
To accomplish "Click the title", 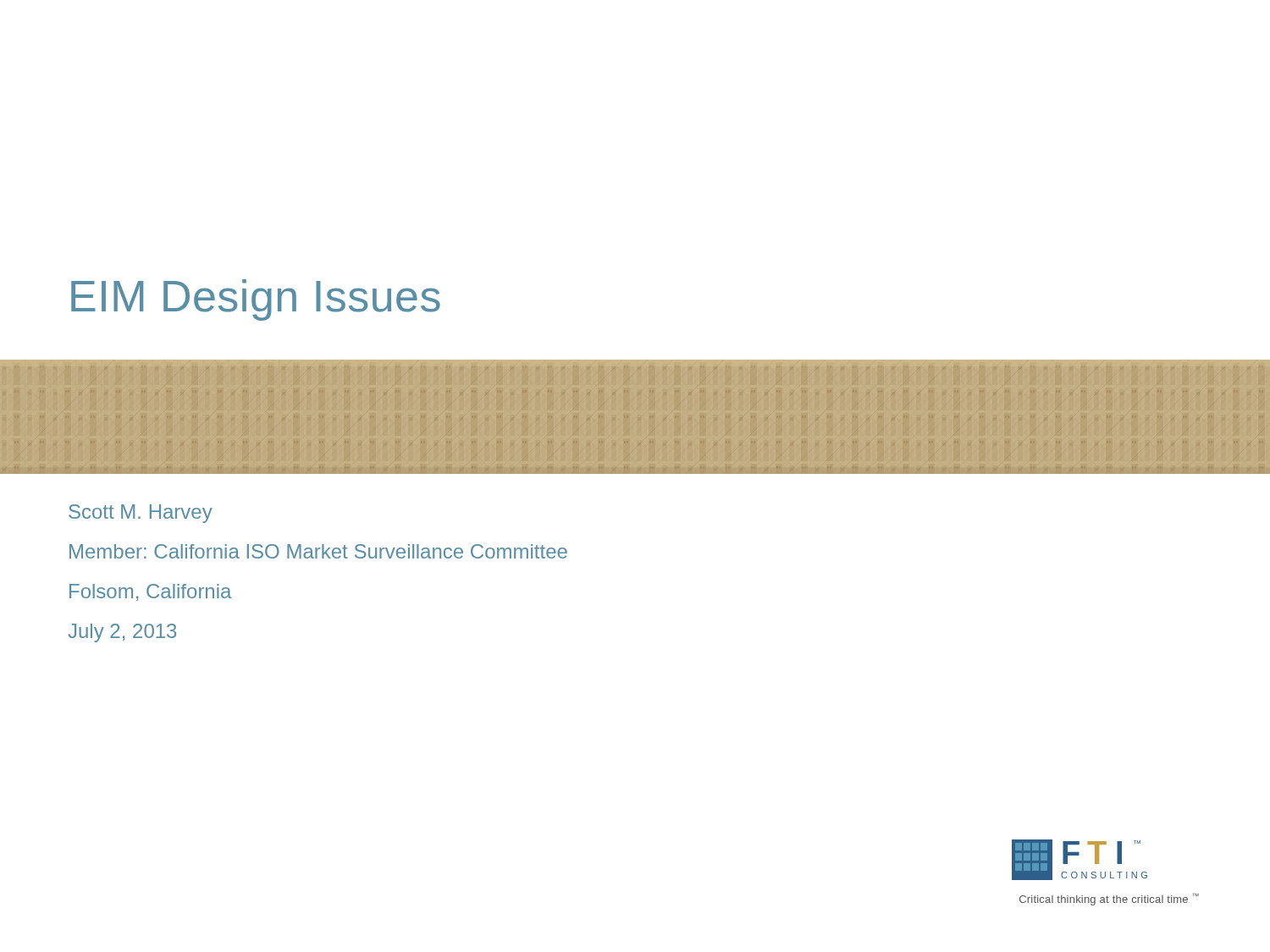I will [255, 296].
